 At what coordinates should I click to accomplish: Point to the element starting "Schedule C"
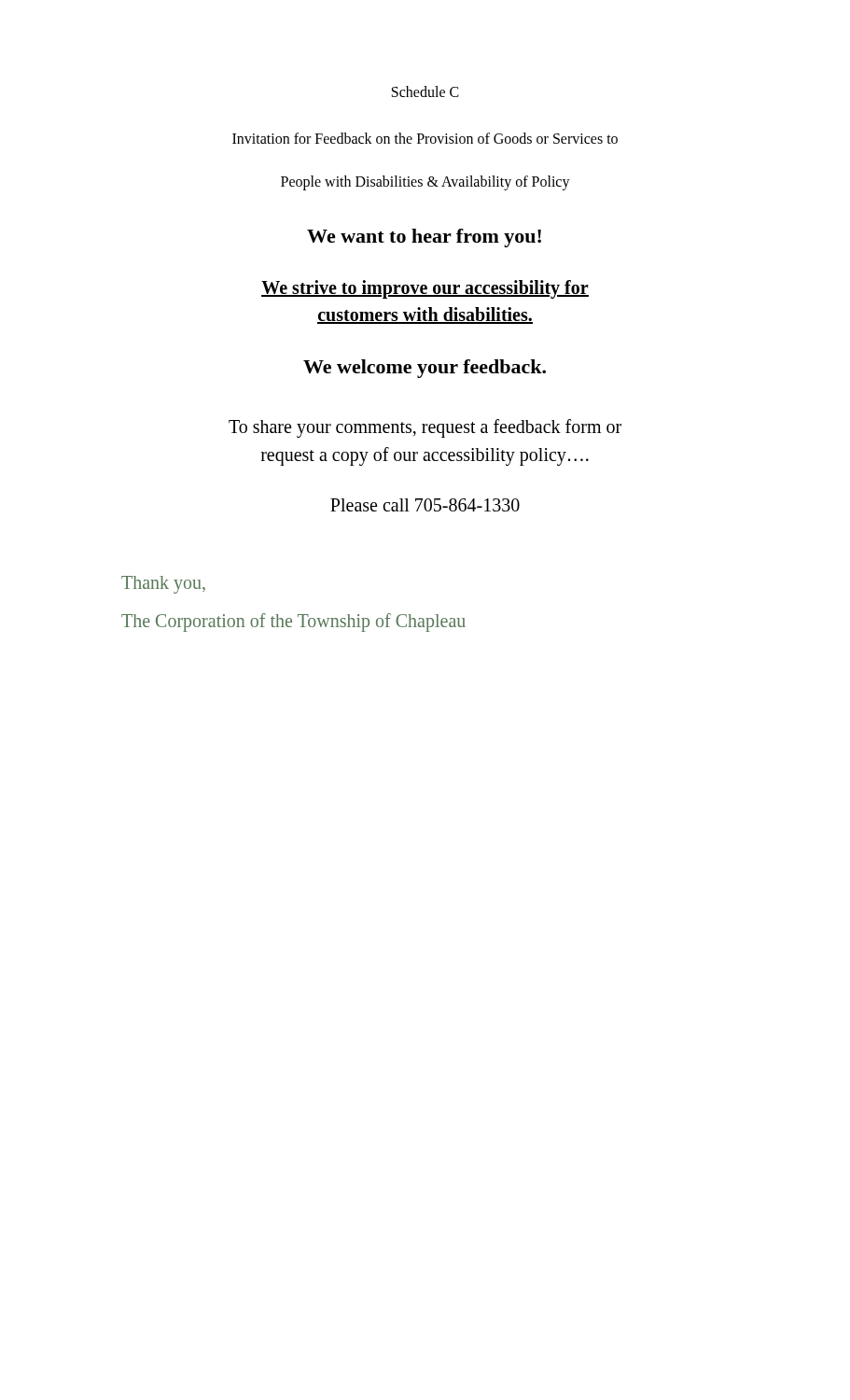coord(425,92)
